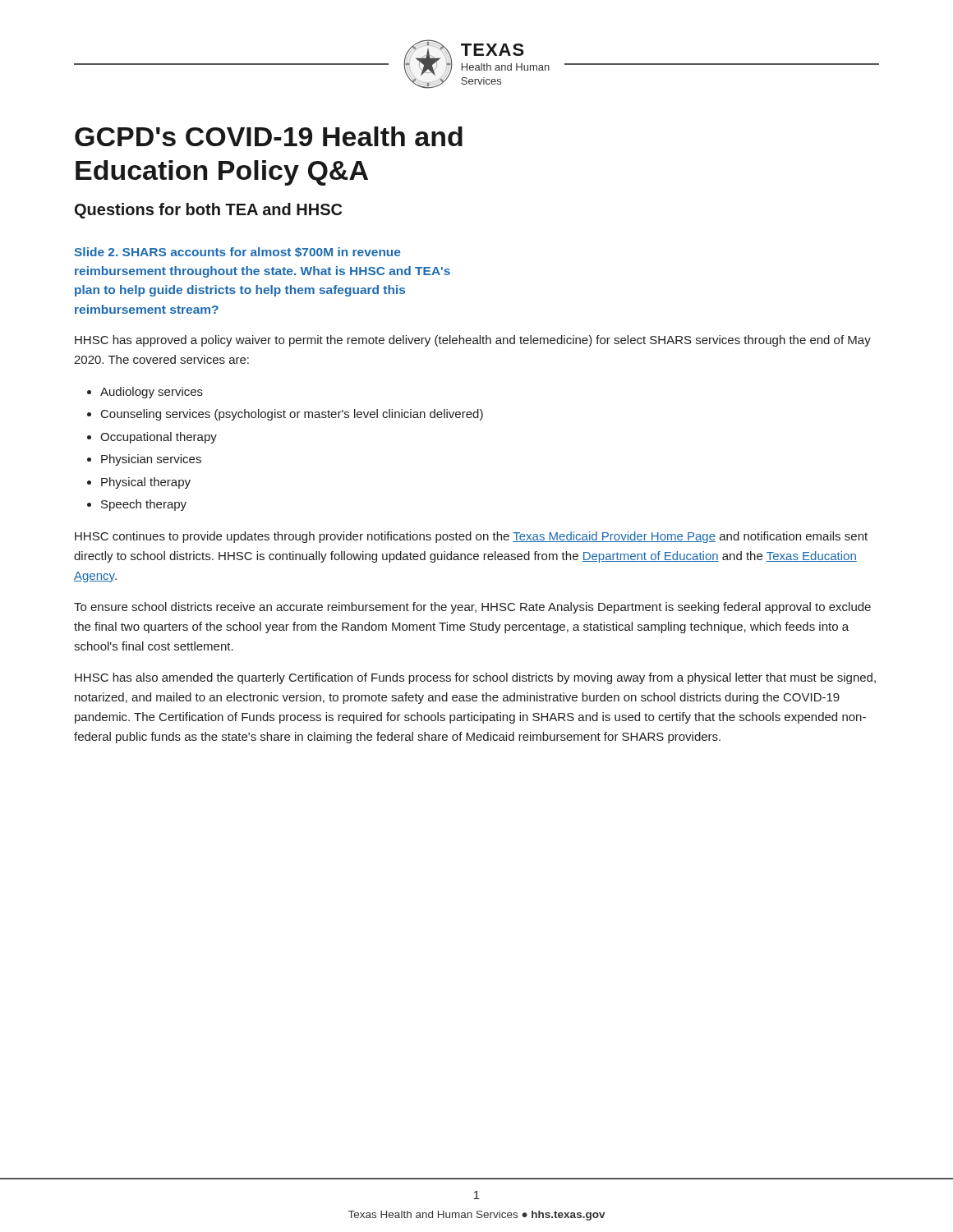
Task: Find "Audiology services" on this page
Action: click(152, 391)
